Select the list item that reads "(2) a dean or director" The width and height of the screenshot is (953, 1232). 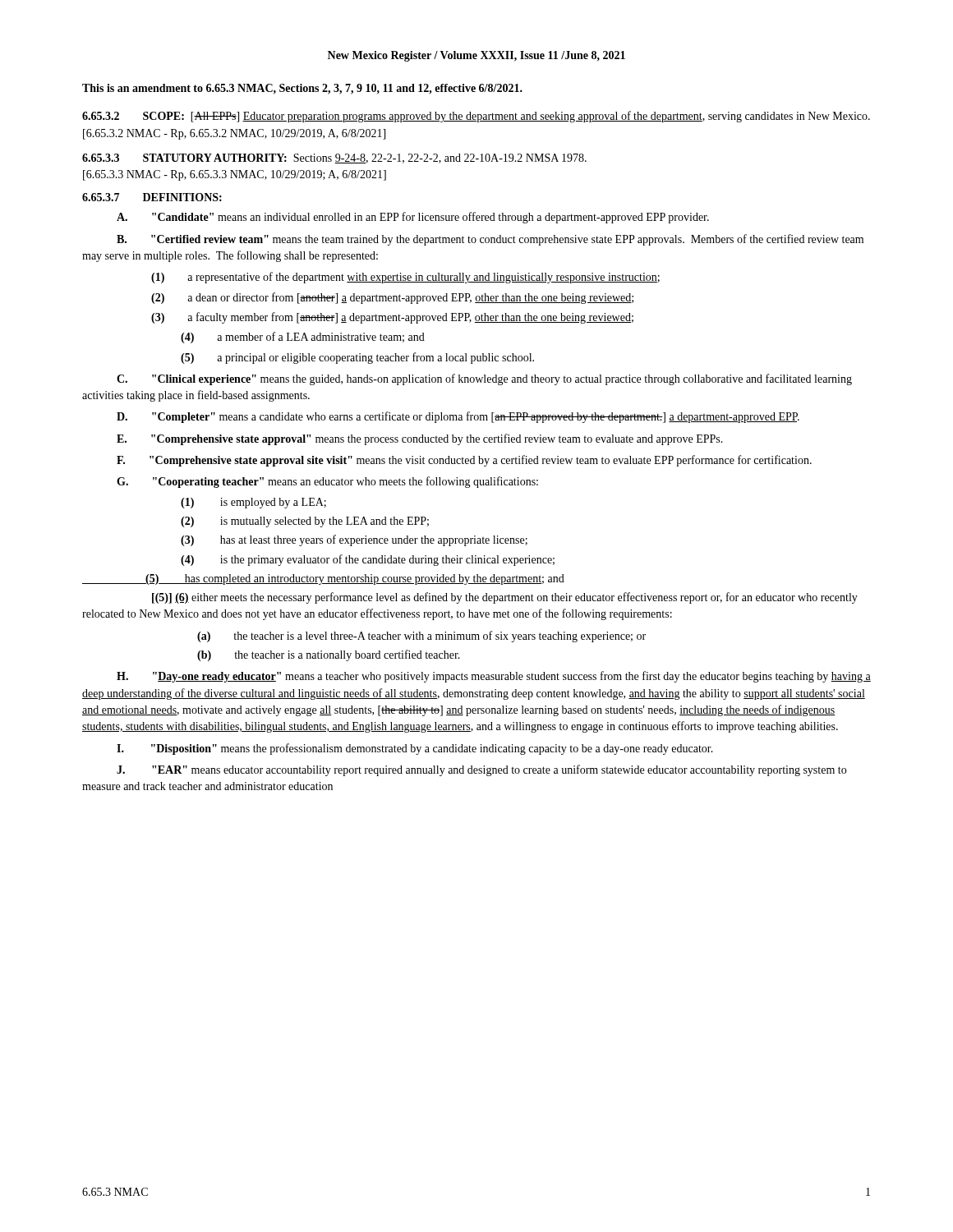click(358, 297)
